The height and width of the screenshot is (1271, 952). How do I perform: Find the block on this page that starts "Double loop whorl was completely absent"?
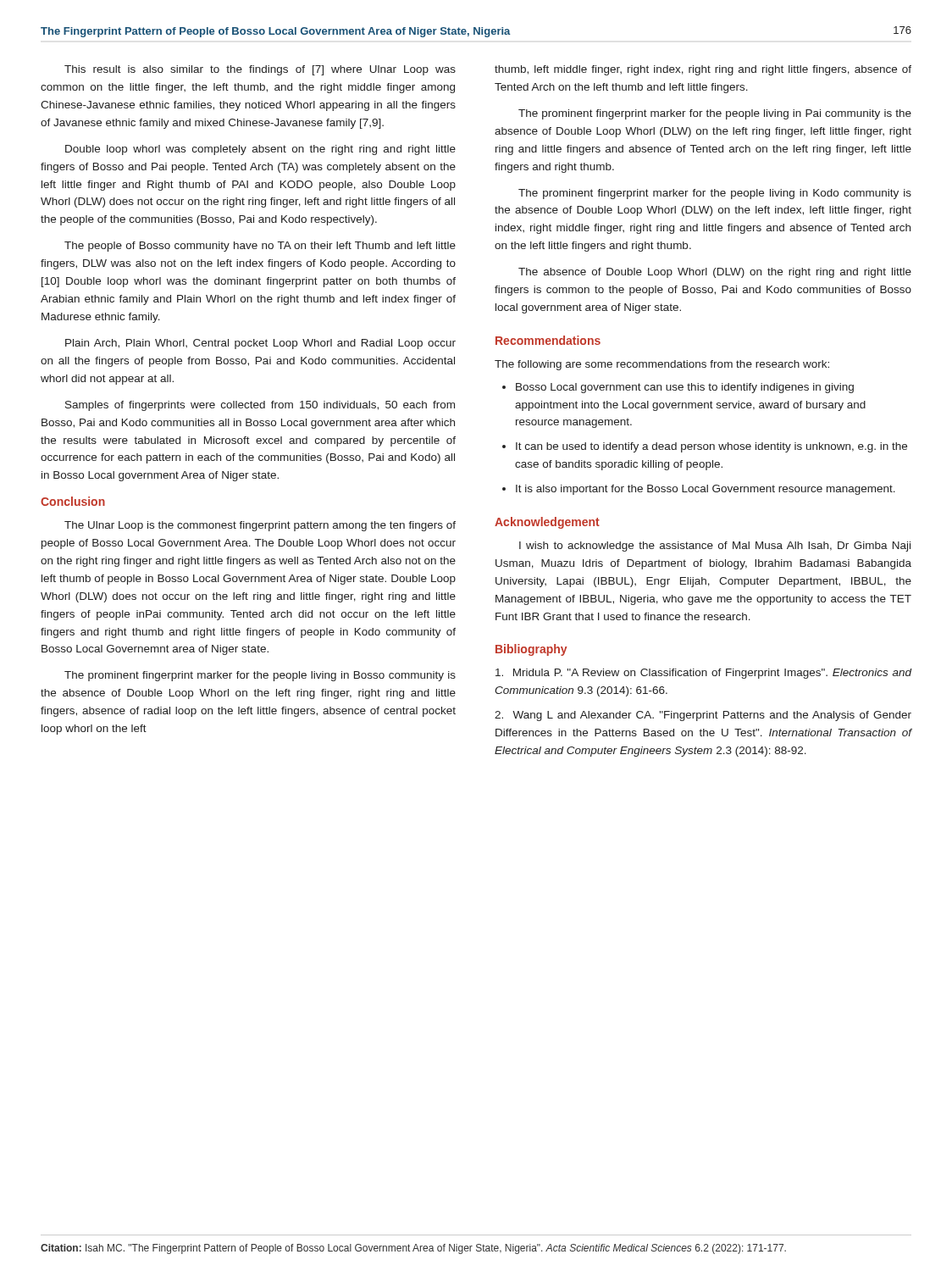coord(248,185)
